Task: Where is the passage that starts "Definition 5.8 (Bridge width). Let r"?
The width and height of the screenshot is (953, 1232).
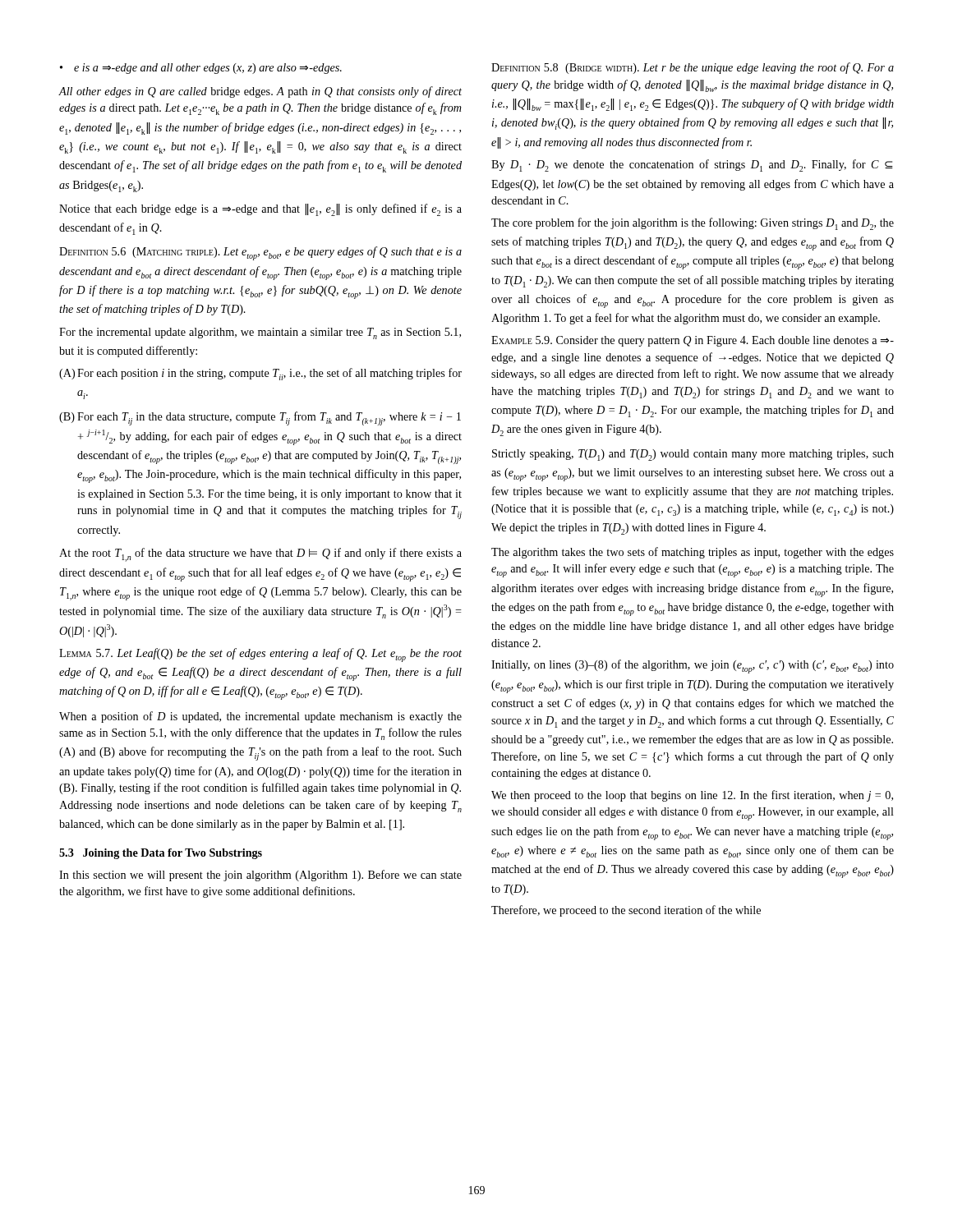Action: coord(693,105)
